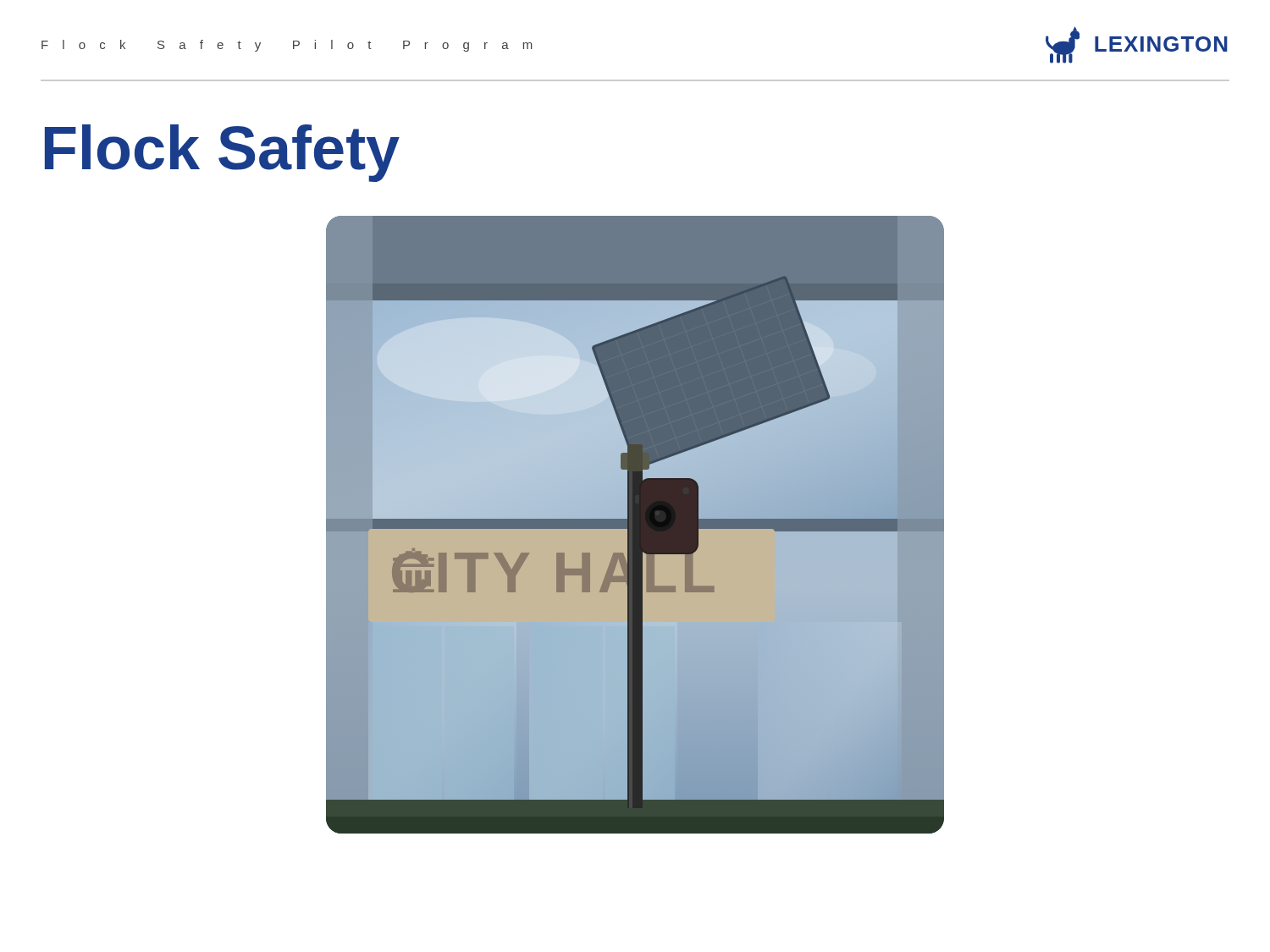Point to the block starting "Flock Safety"

222,153
